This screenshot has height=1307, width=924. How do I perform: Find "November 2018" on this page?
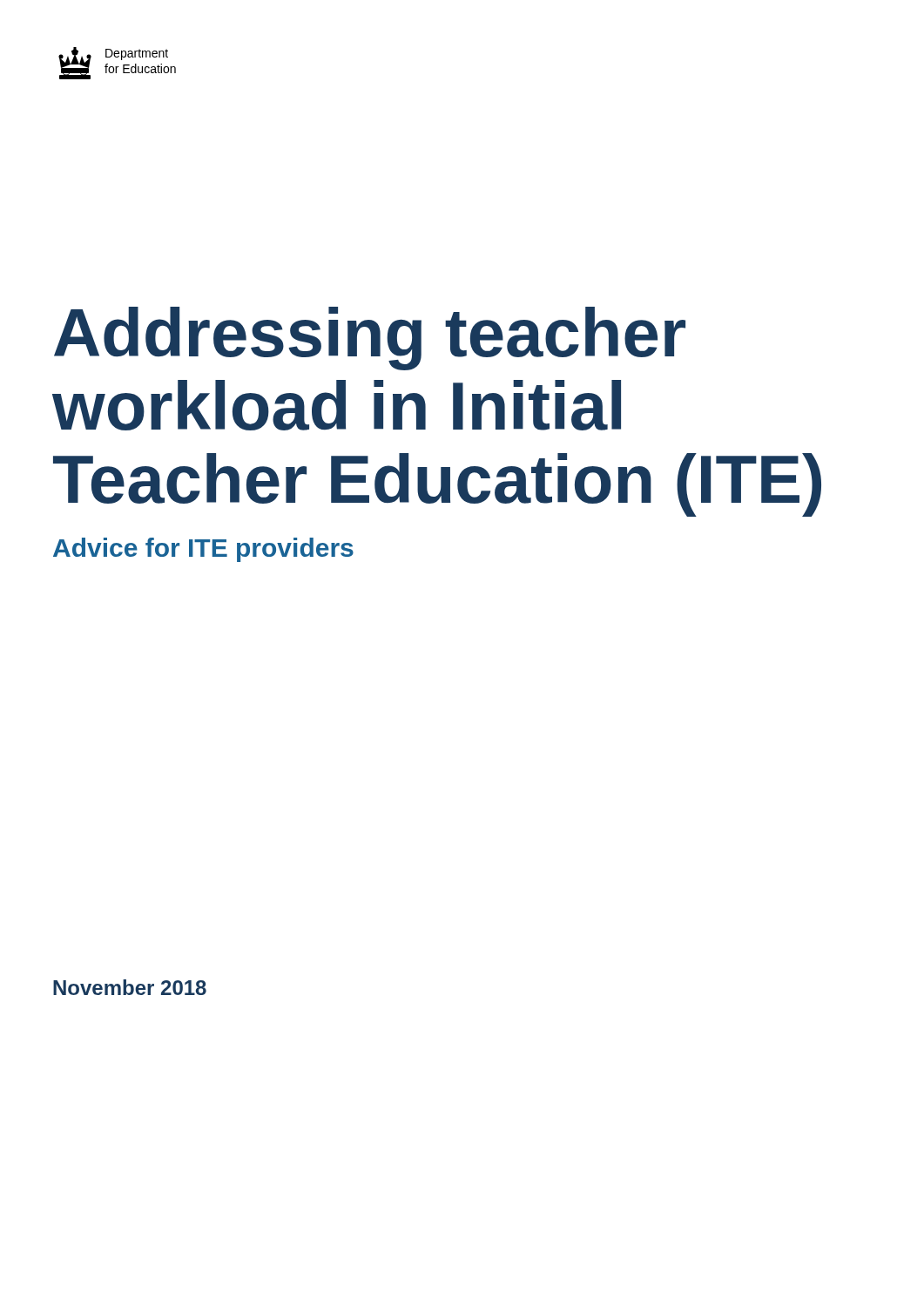130,988
